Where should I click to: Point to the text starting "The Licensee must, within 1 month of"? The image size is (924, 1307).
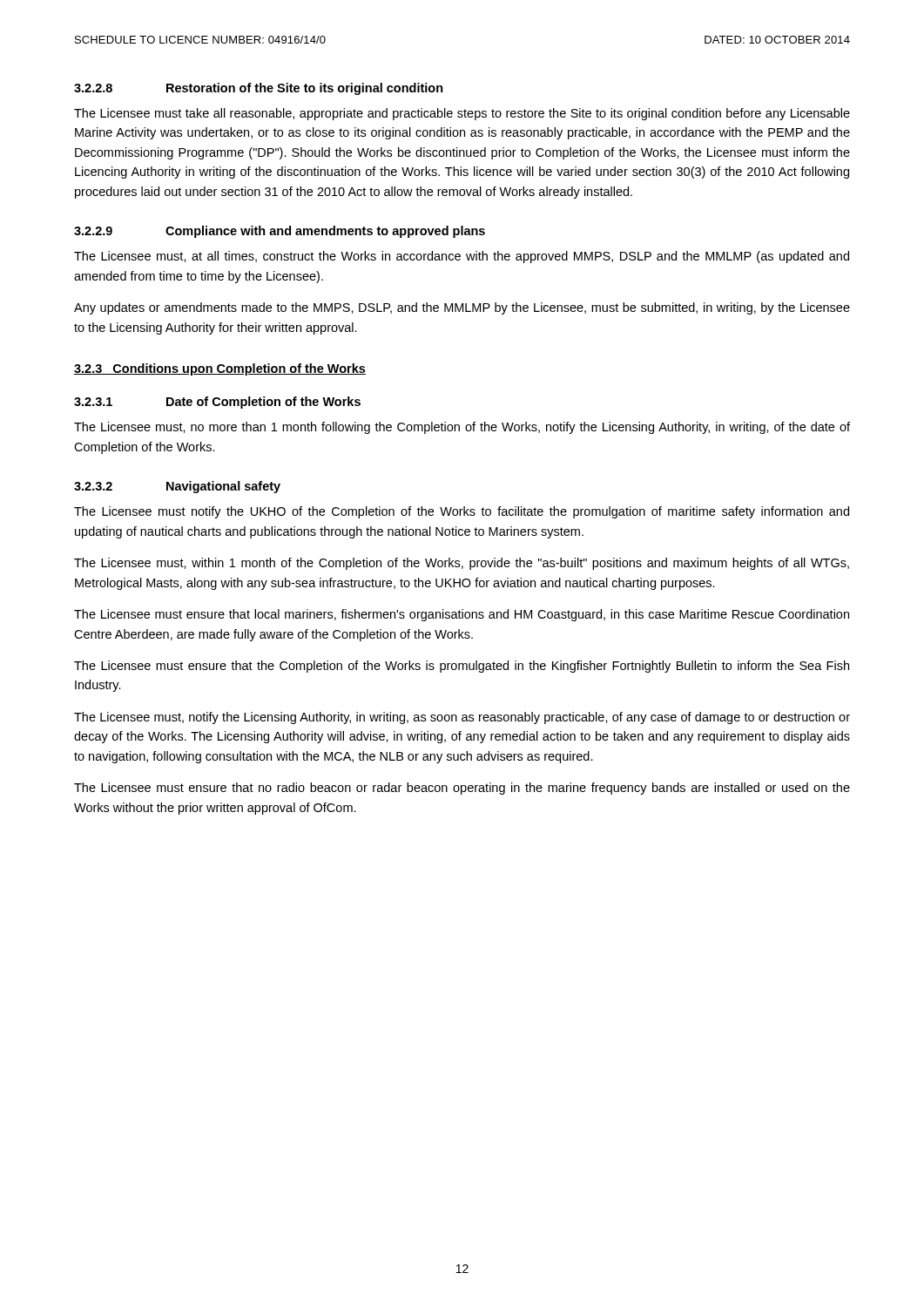point(462,573)
